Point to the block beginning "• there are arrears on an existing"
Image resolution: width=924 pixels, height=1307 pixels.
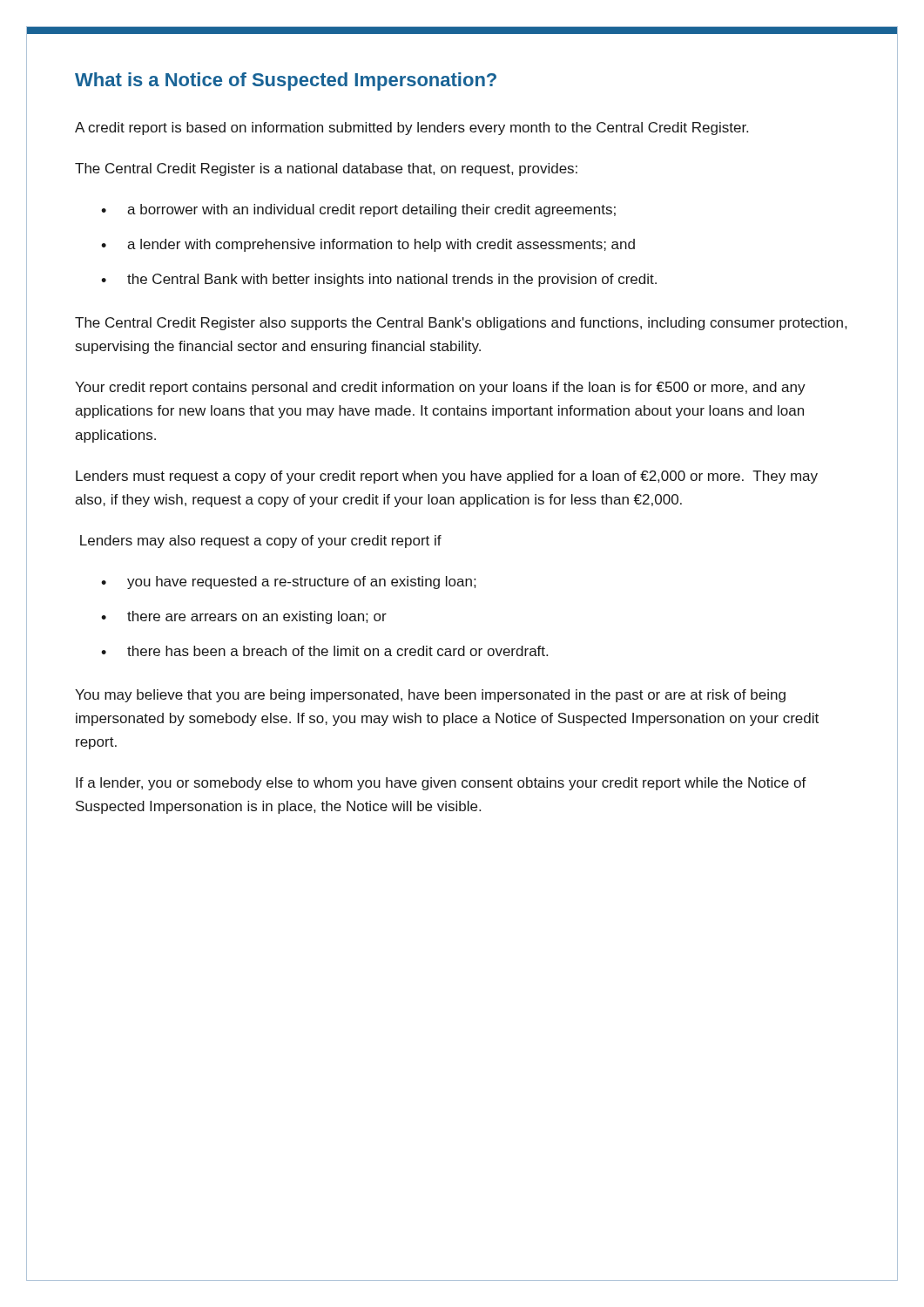coord(244,618)
